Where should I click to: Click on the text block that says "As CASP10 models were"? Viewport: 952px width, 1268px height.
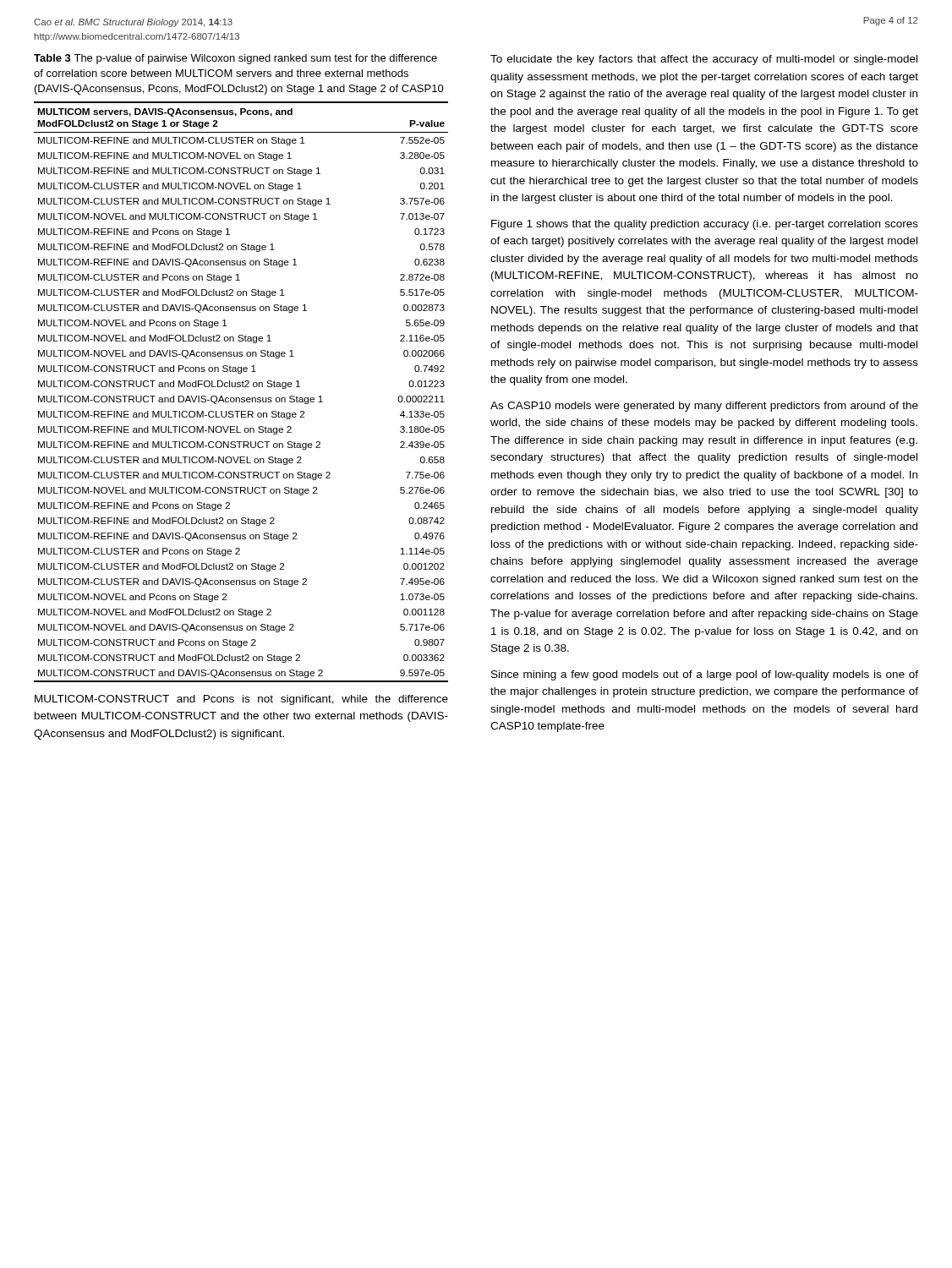pyautogui.click(x=704, y=527)
